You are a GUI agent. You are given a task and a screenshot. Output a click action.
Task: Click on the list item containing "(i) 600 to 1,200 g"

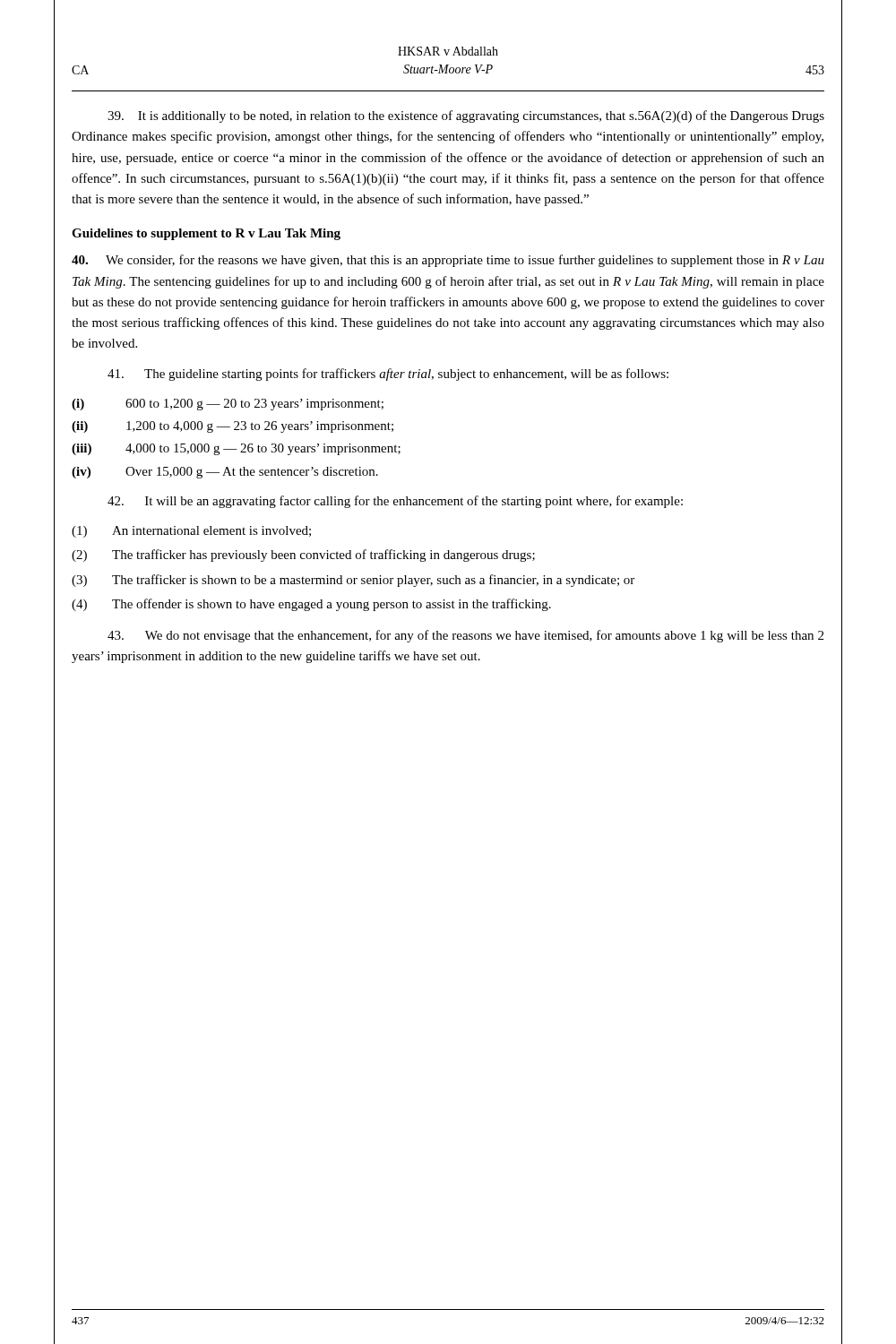coord(228,405)
